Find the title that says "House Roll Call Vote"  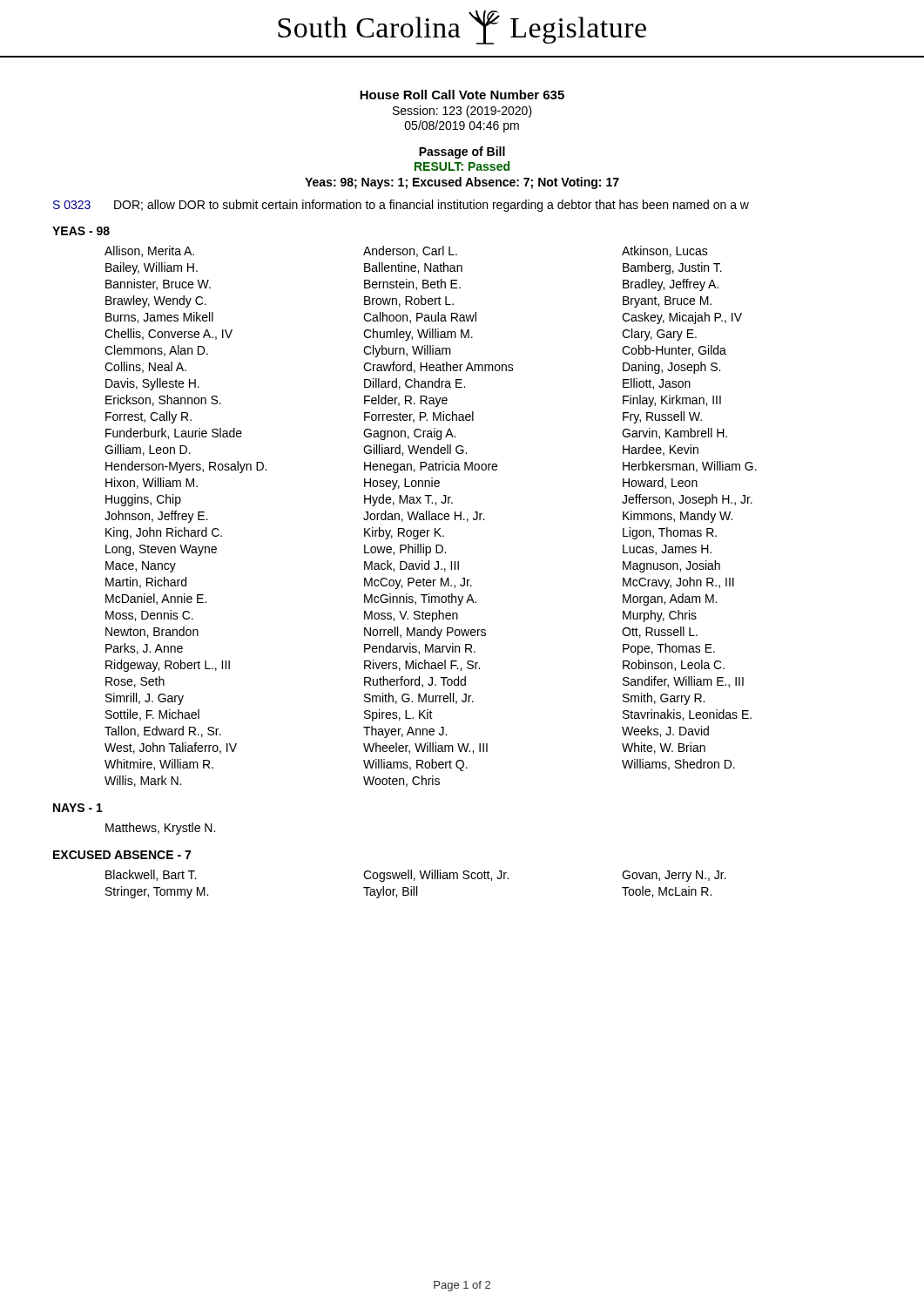pos(462,95)
